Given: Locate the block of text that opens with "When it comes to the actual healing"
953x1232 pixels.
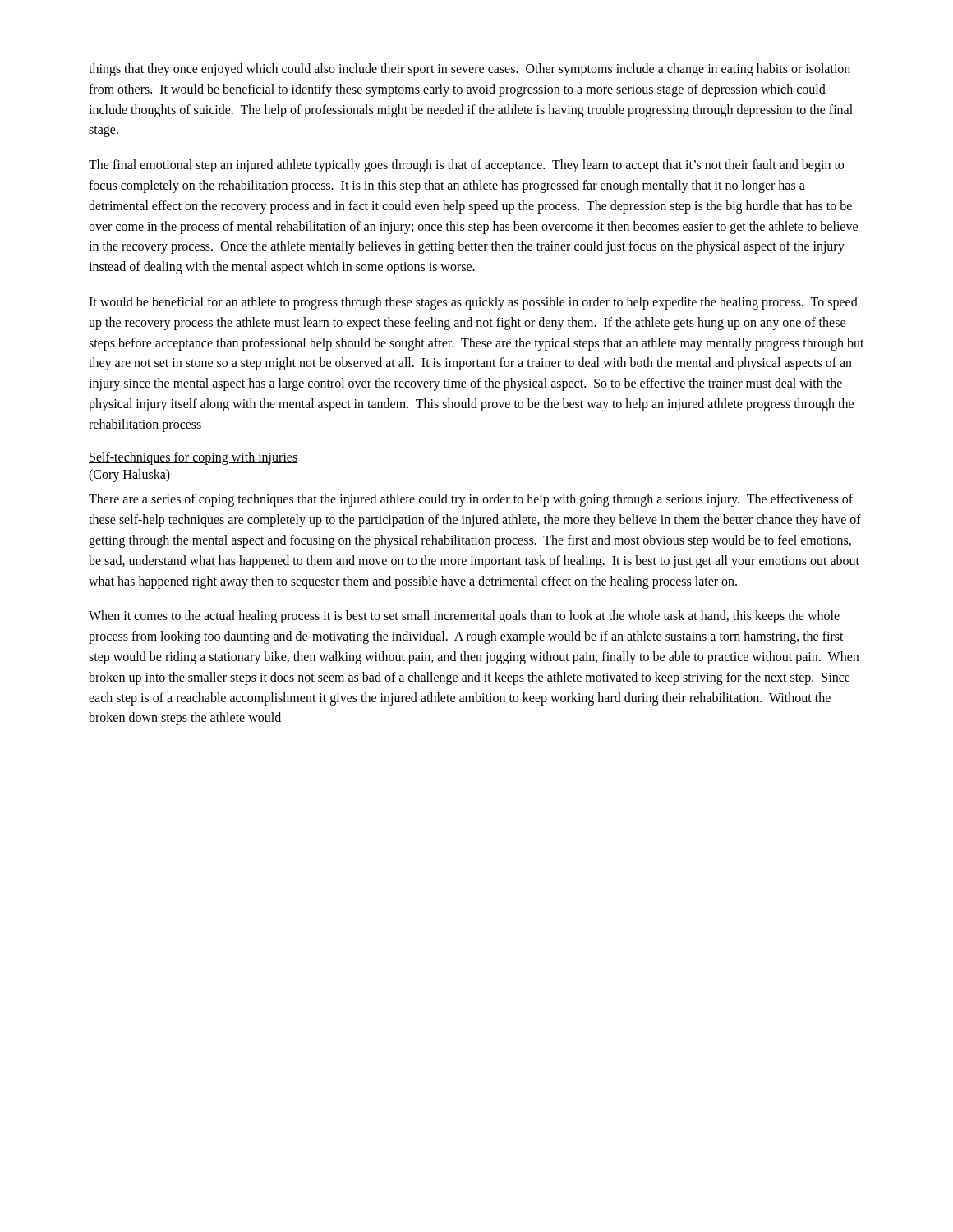Looking at the screenshot, I should (474, 667).
